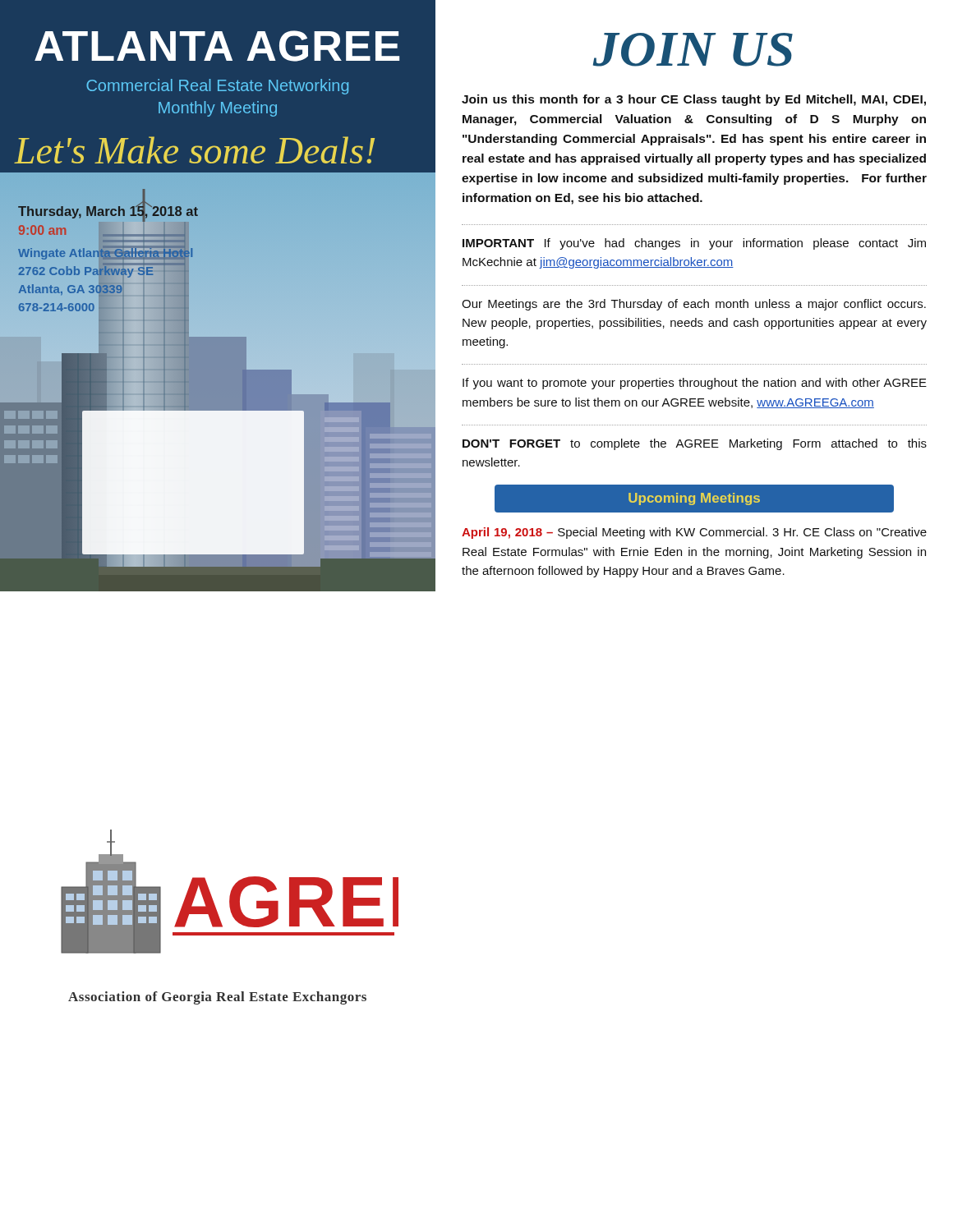Click the passage that begins "Commercial Real Estate NetworkingMonthly"

pos(218,97)
